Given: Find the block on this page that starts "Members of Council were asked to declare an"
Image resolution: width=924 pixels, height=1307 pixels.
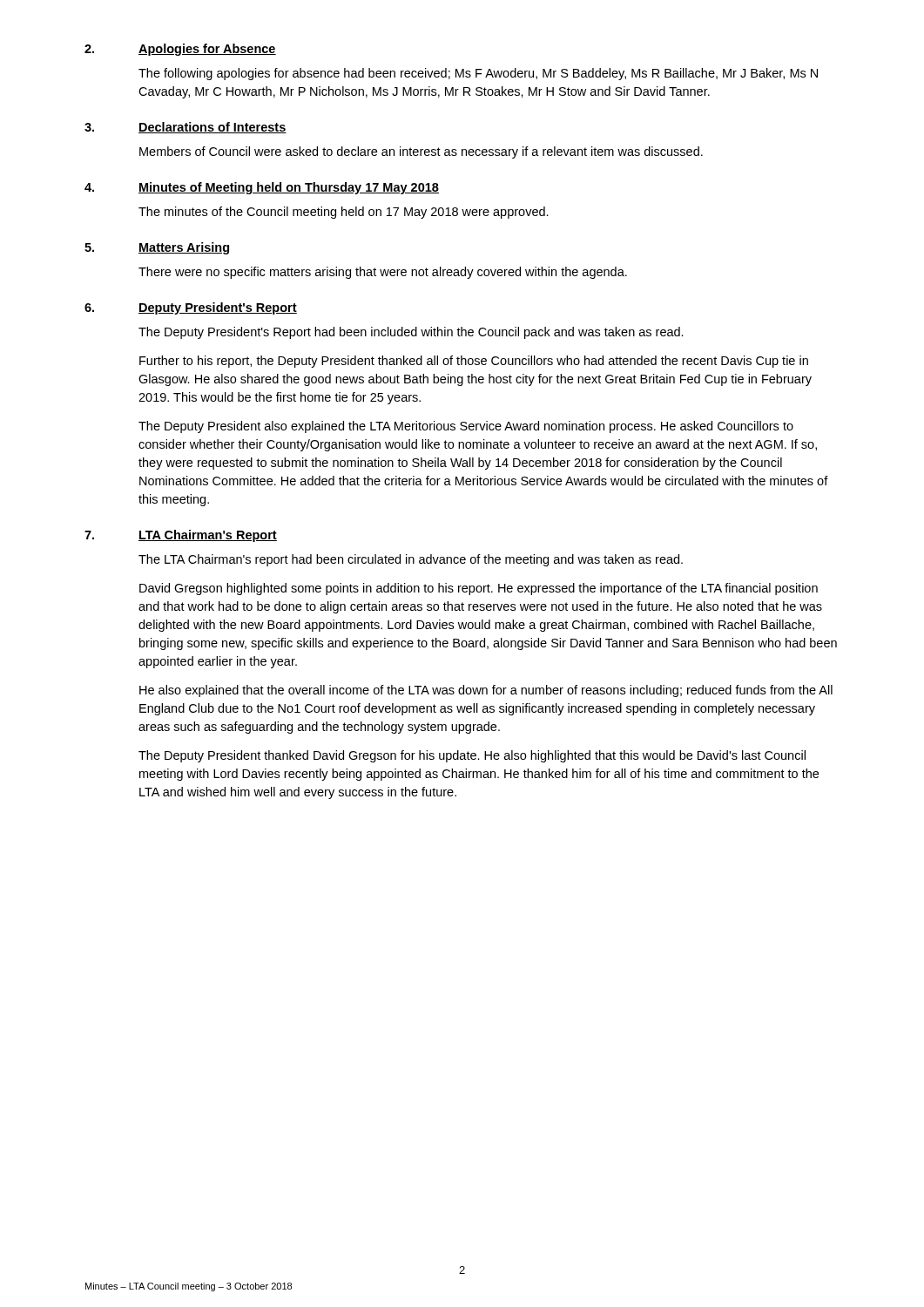Looking at the screenshot, I should point(421,152).
